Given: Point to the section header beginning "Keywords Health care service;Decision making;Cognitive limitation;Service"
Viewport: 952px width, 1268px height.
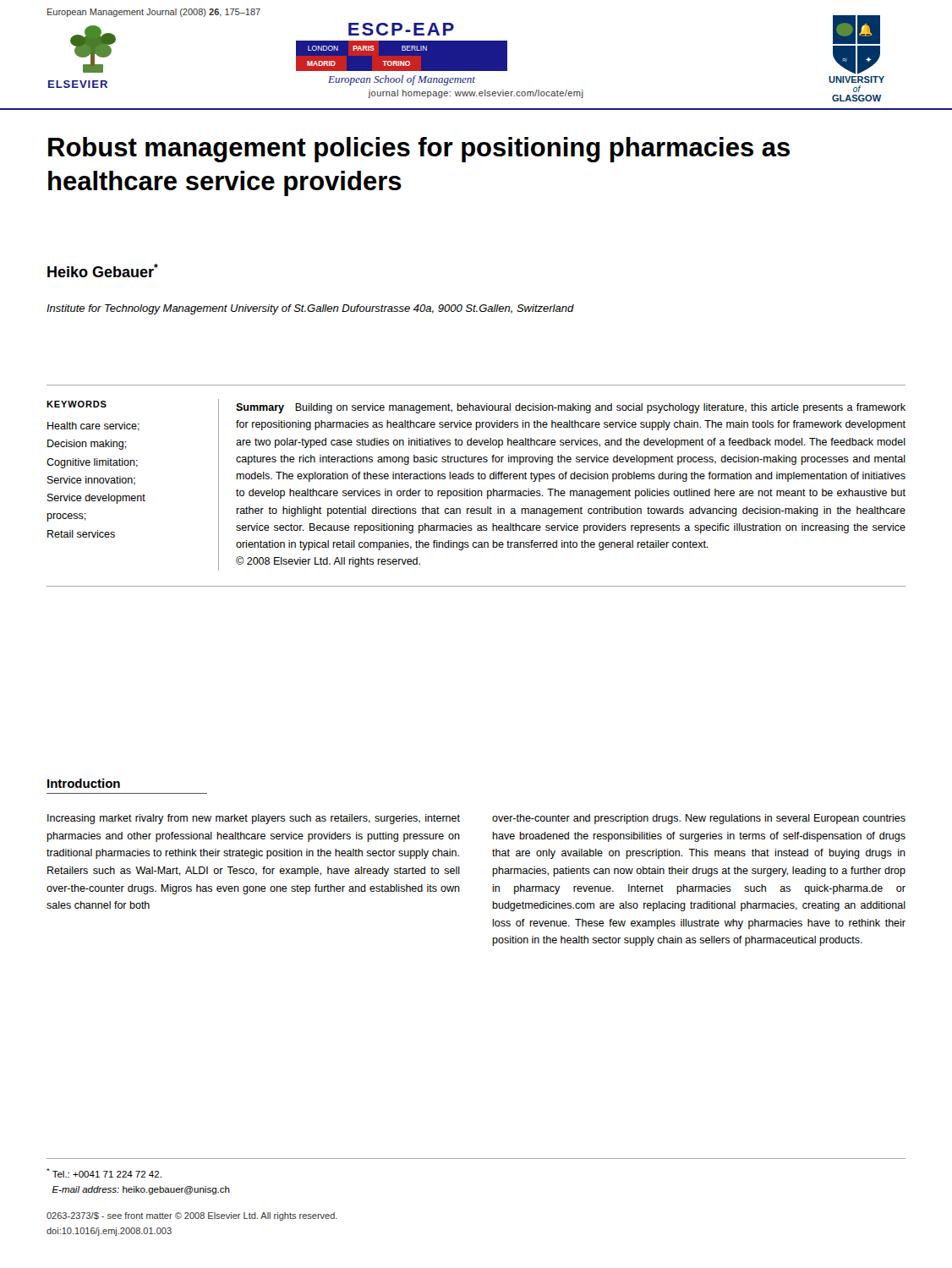Looking at the screenshot, I should pos(125,471).
